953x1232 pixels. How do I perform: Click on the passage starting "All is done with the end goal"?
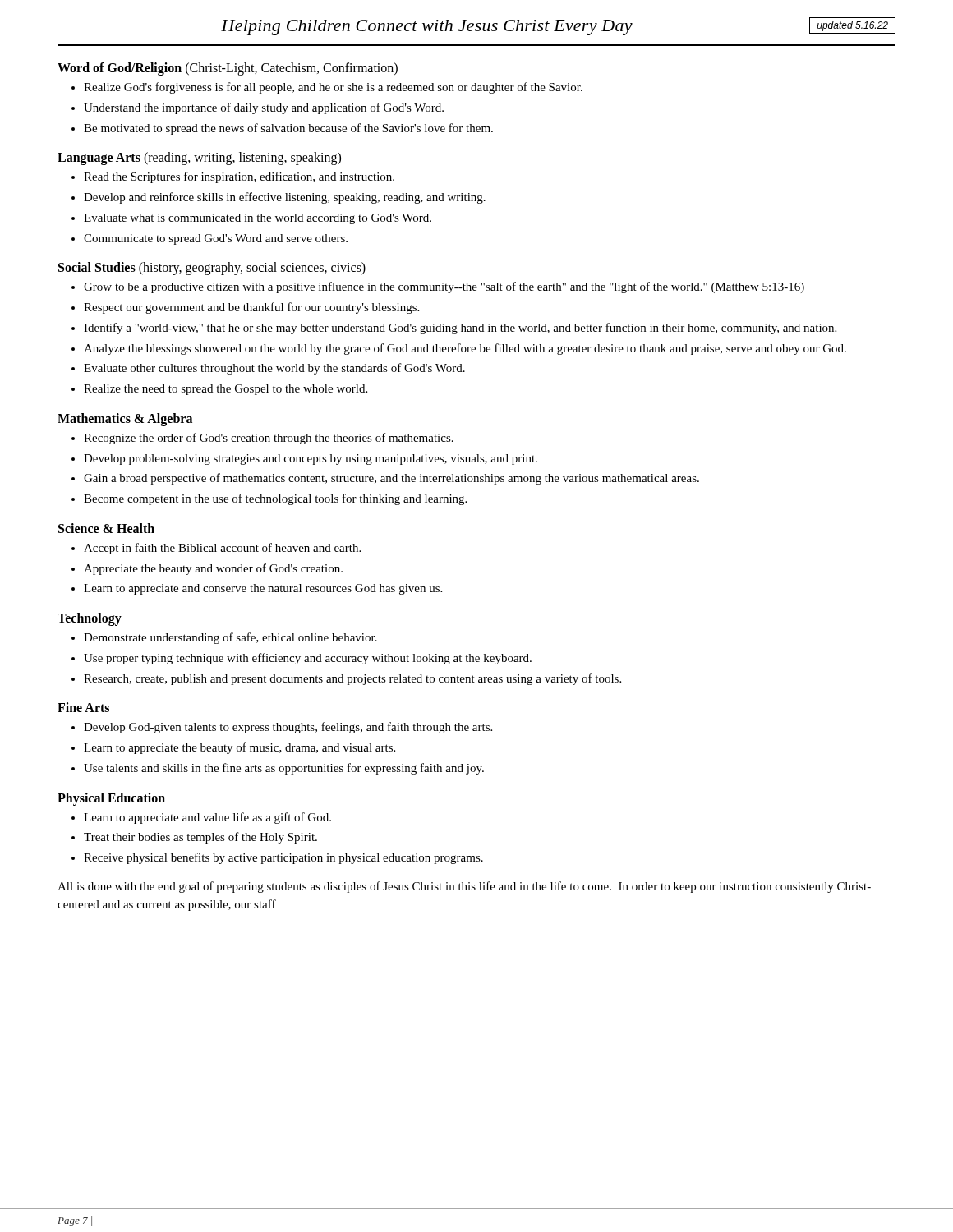[x=476, y=895]
